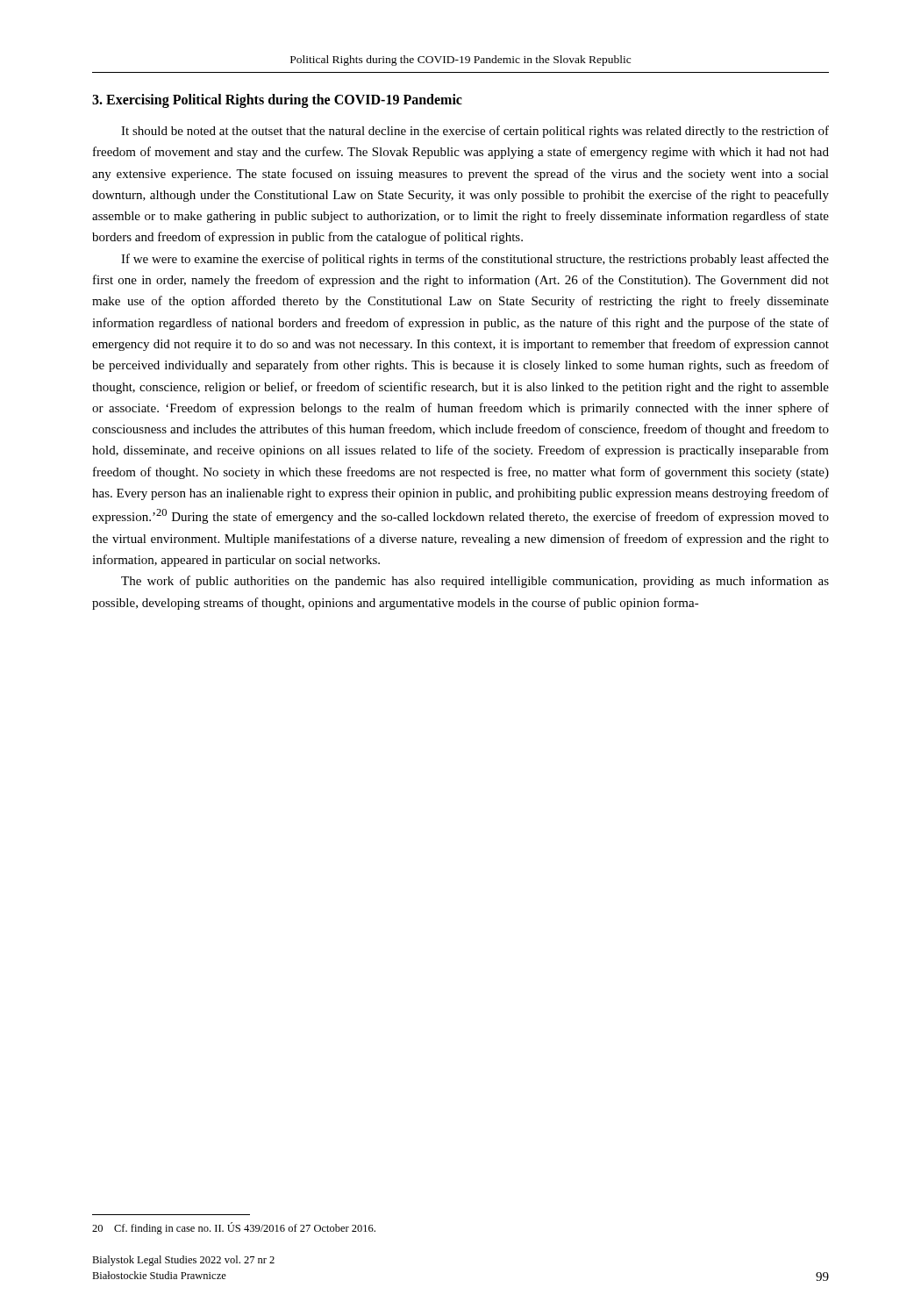Navigate to the passage starting "It should be noted at the outset"

(460, 184)
